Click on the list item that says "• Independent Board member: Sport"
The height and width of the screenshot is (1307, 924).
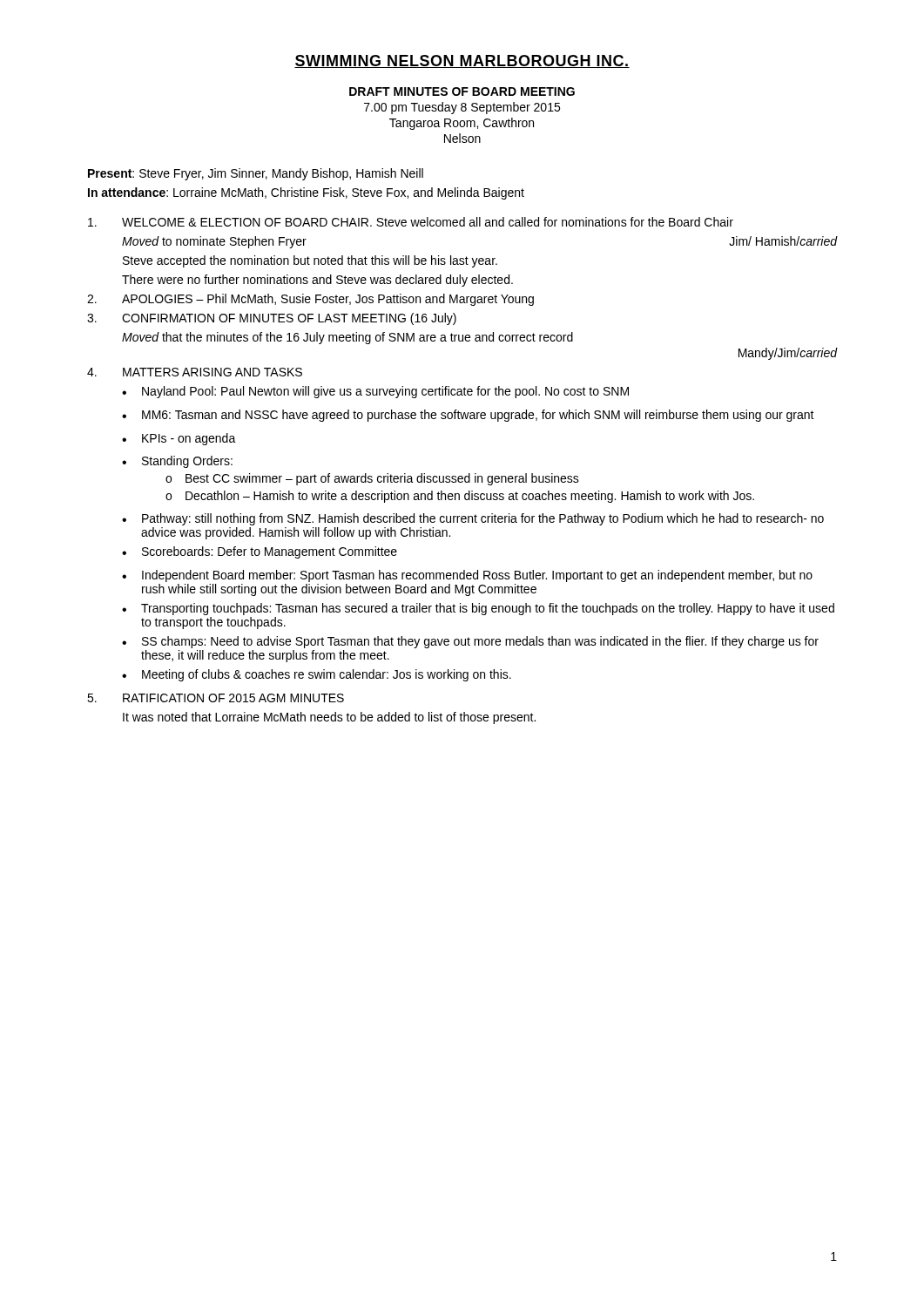479,582
